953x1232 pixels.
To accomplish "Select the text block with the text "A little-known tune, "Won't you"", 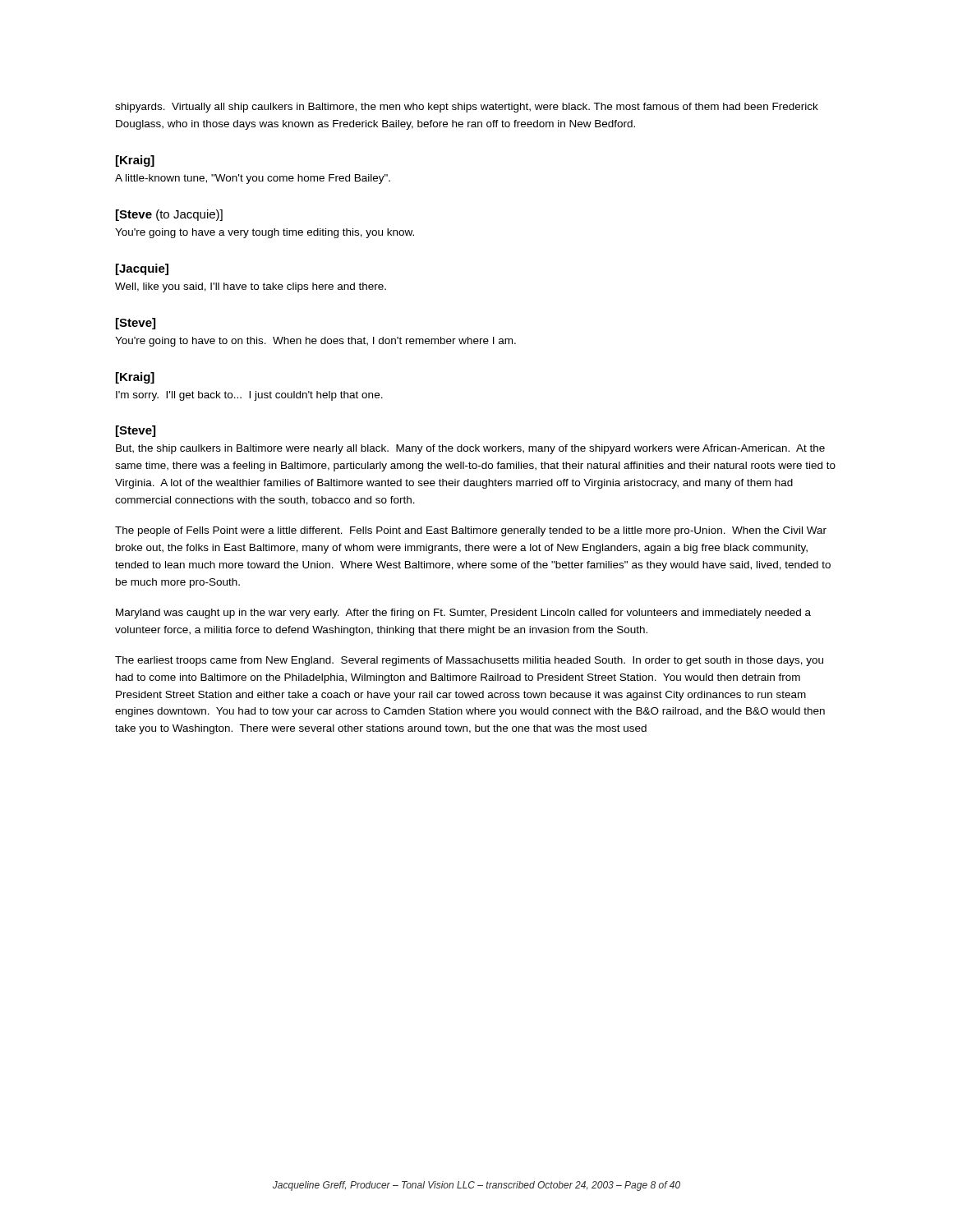I will 253,178.
